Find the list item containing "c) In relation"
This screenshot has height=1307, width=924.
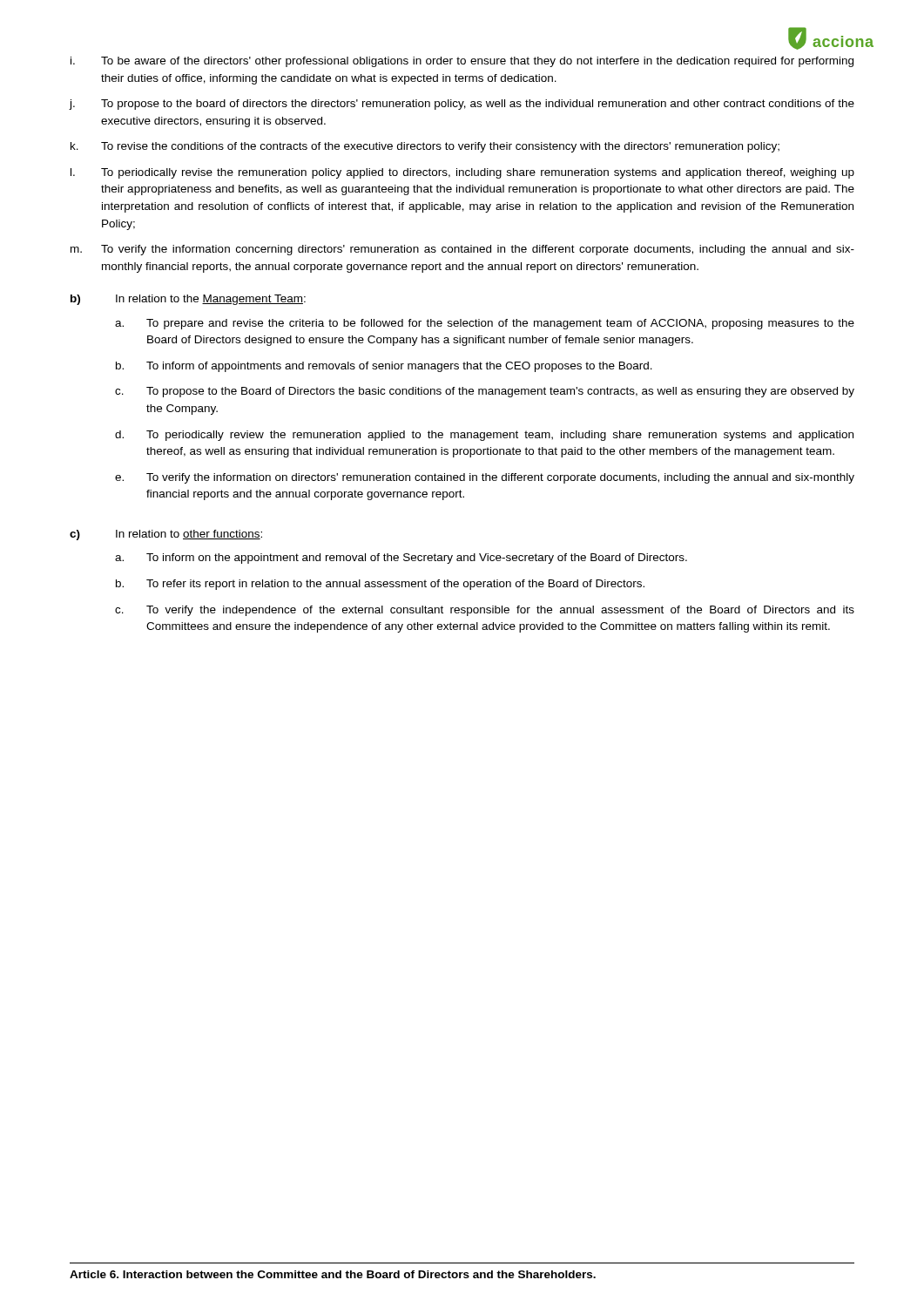pyautogui.click(x=462, y=584)
